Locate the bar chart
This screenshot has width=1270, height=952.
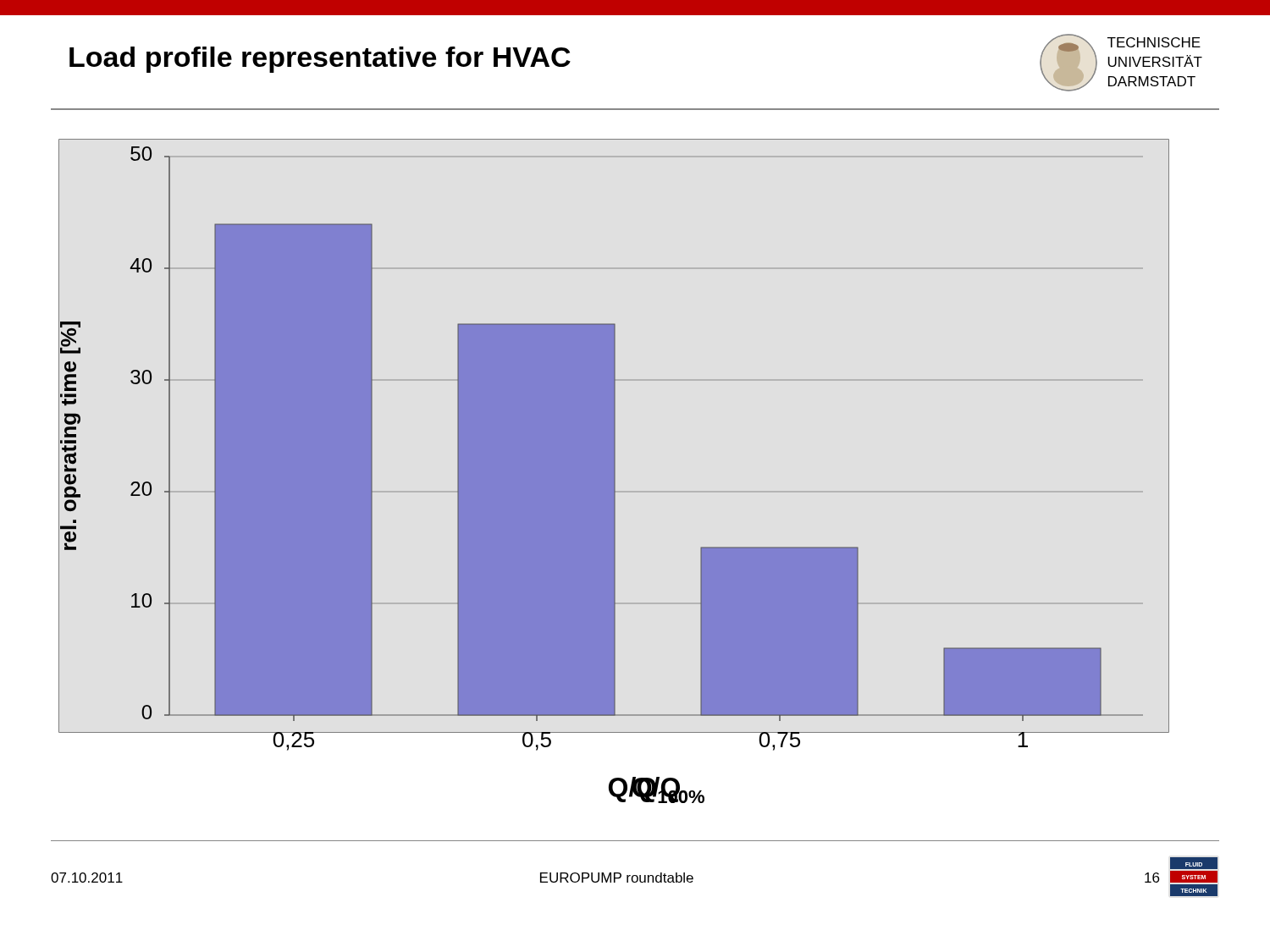[x=627, y=478]
